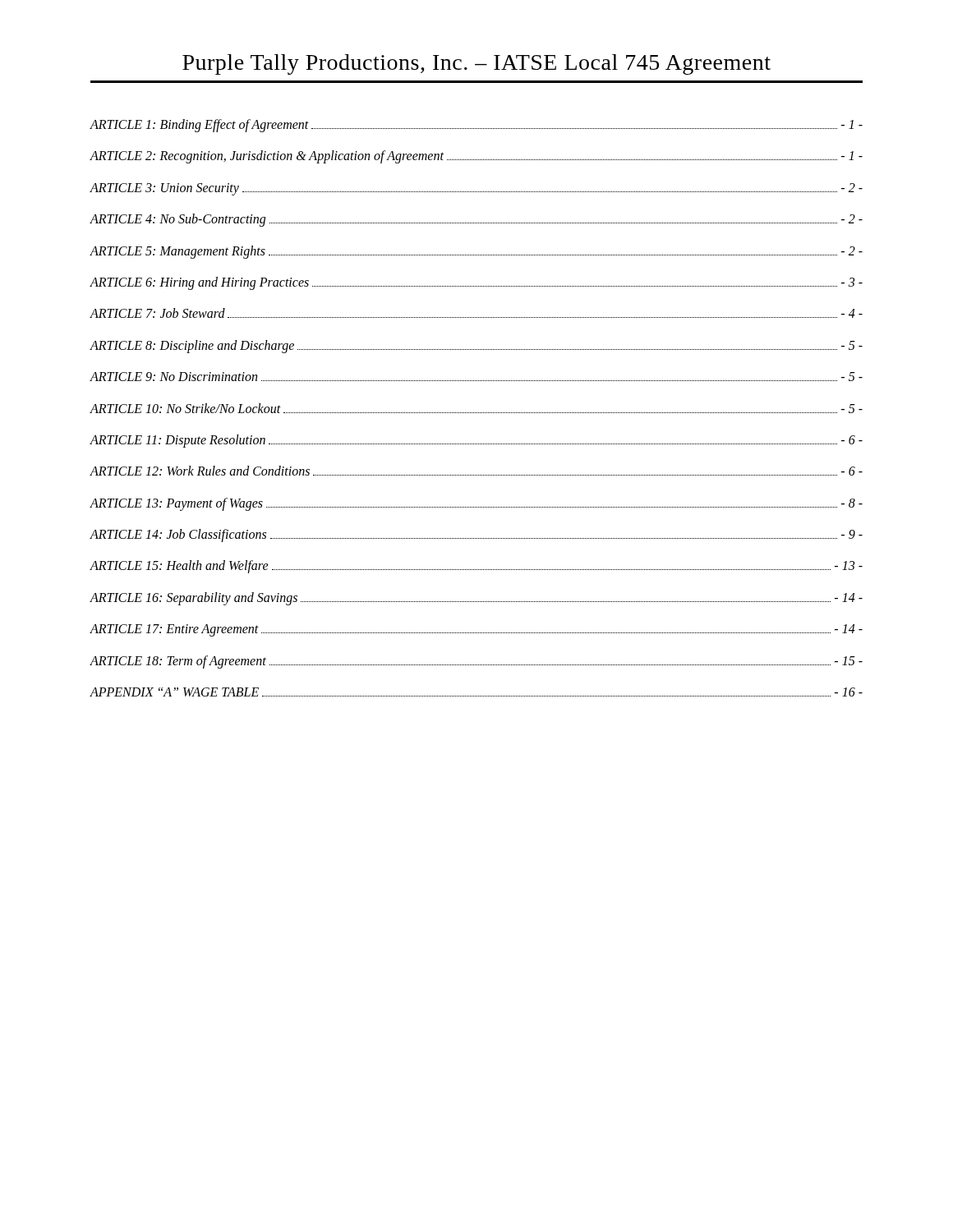953x1232 pixels.
Task: Find the text block starting "ARTICLE 11: Dispute Resolution - 6 -"
Action: click(x=476, y=440)
